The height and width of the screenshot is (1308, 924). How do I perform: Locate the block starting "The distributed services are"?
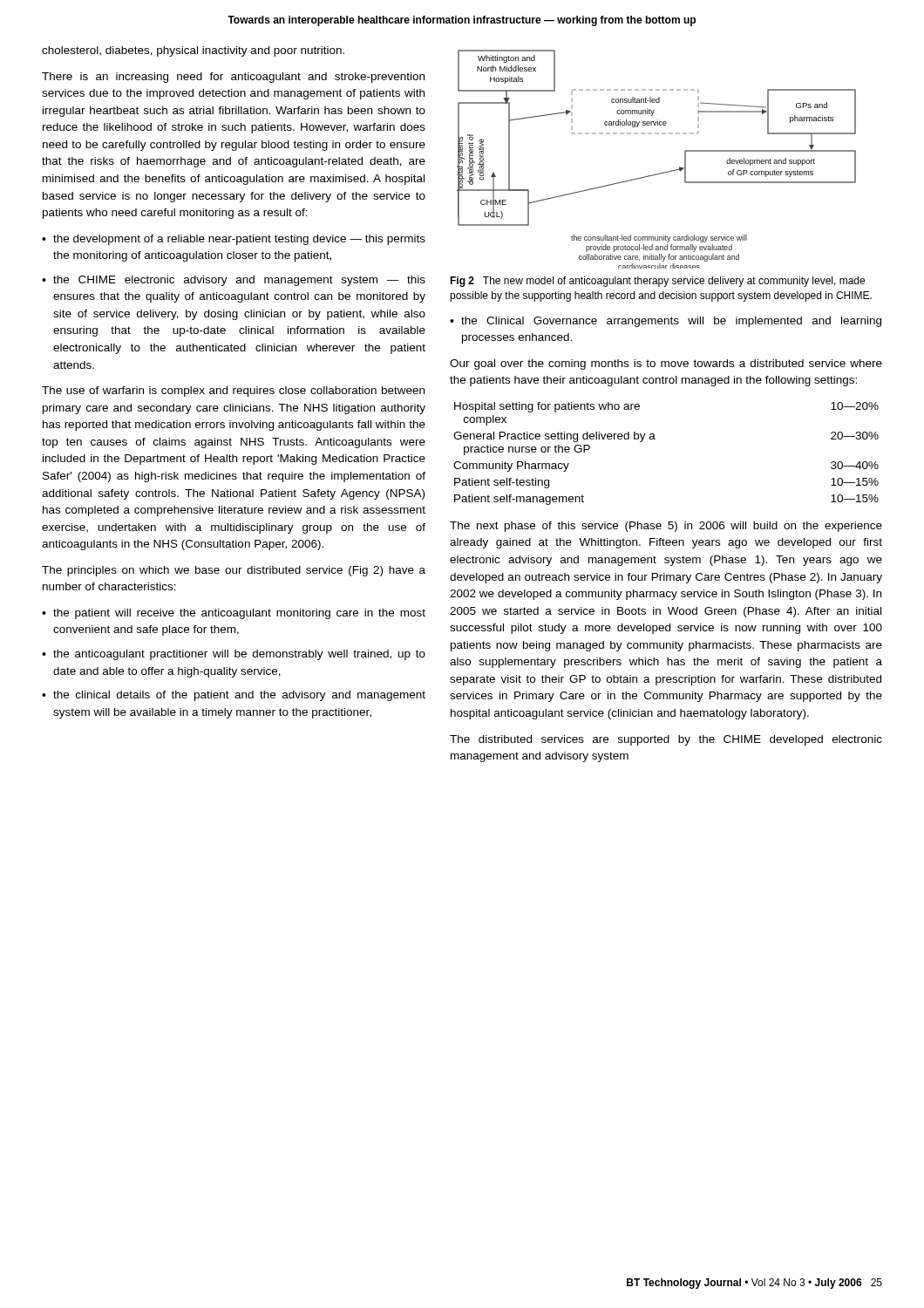point(666,747)
